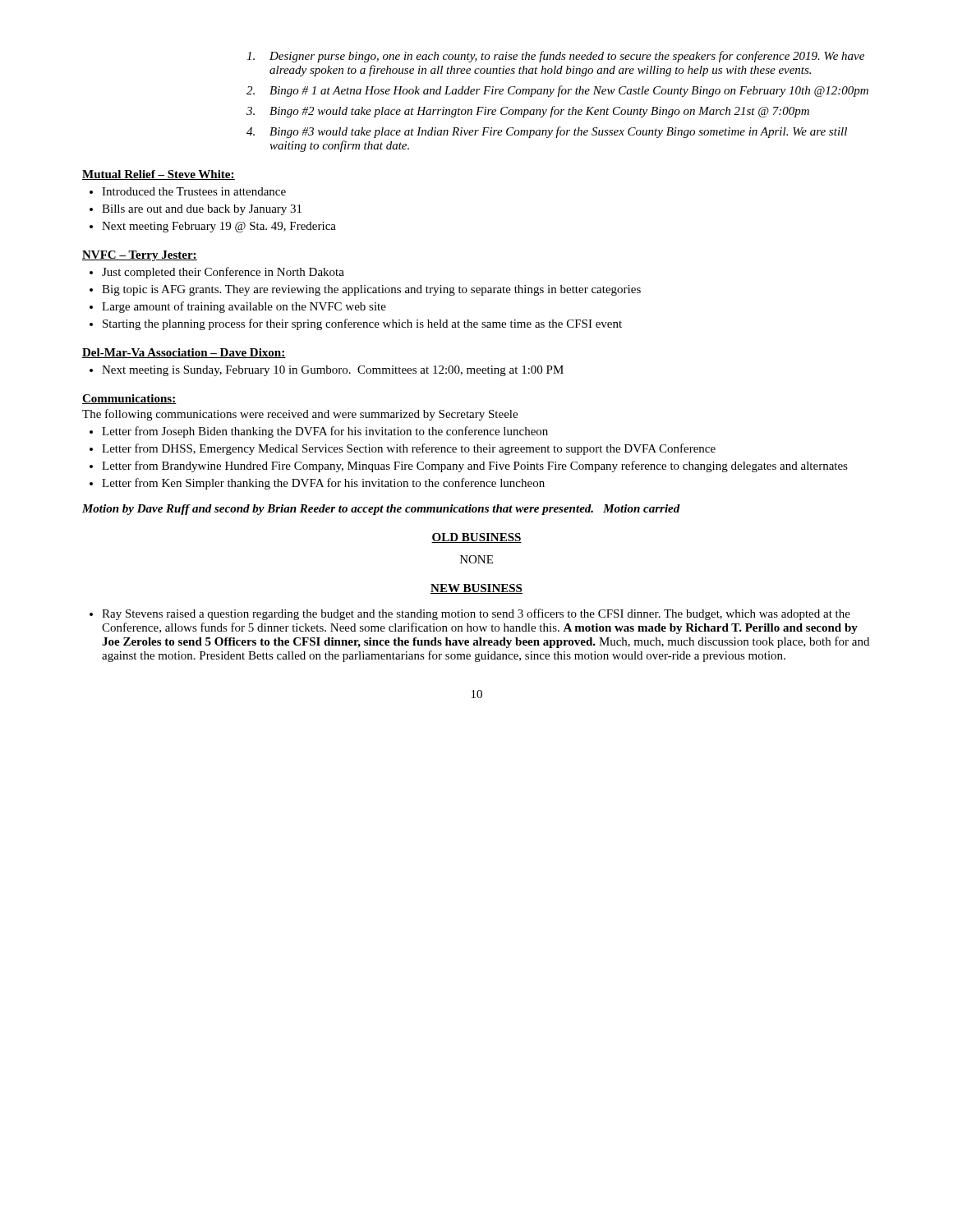Locate the list item with the text "Large amount of training"
Screen dimensions: 1232x953
244,306
